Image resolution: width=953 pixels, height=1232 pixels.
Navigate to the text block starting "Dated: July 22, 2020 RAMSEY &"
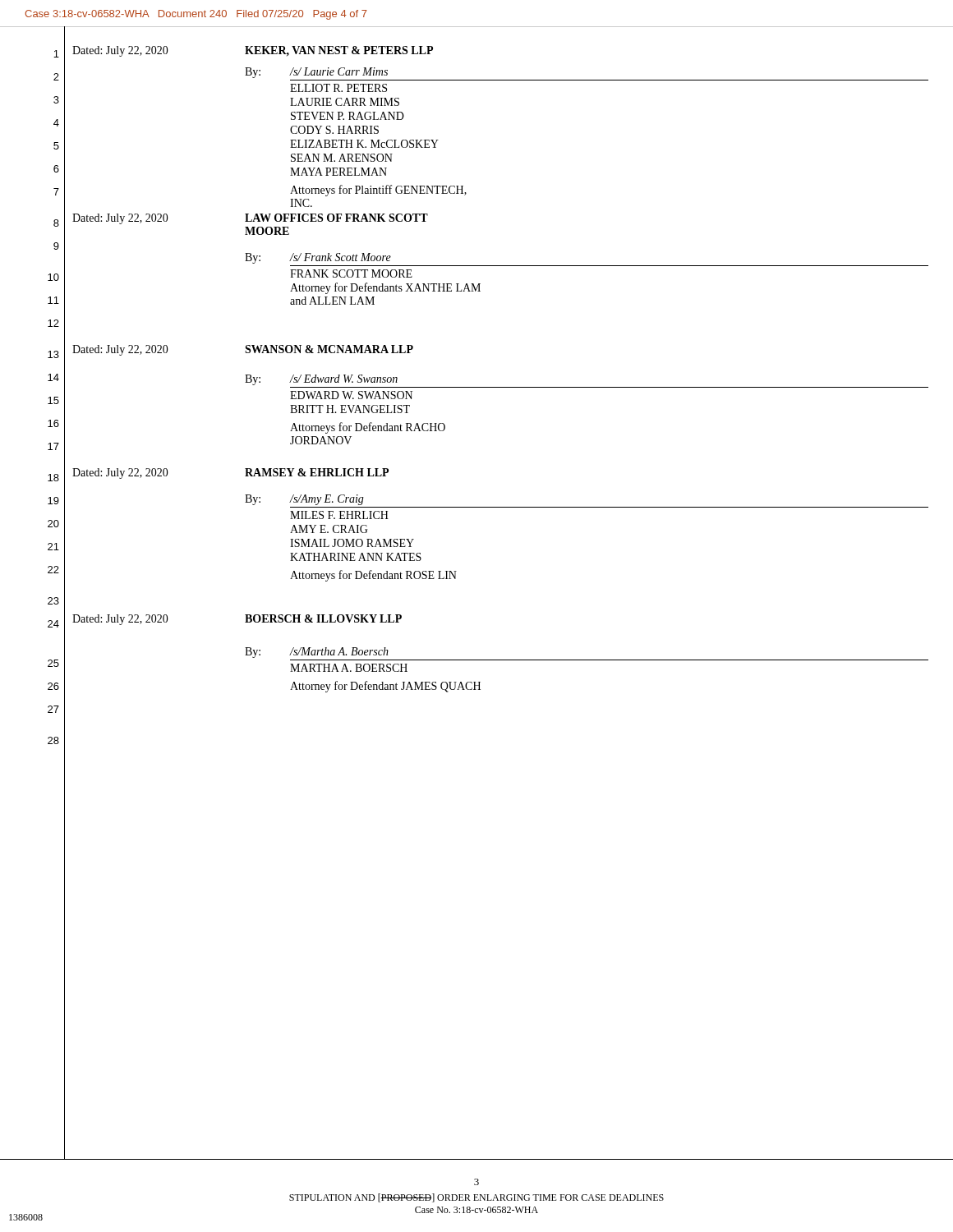[x=121, y=473]
